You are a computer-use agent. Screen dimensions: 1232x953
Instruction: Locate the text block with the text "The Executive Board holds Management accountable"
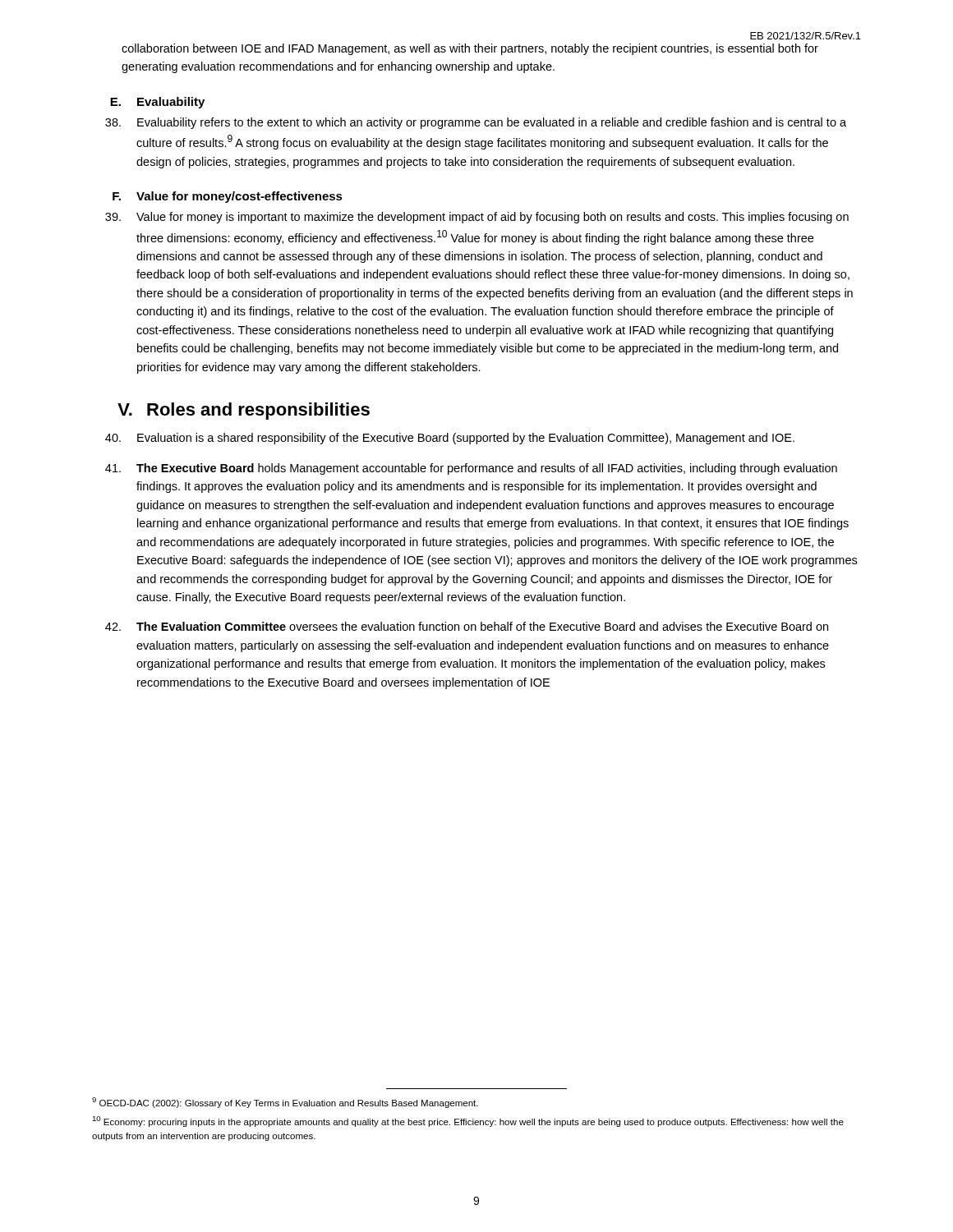(476, 533)
